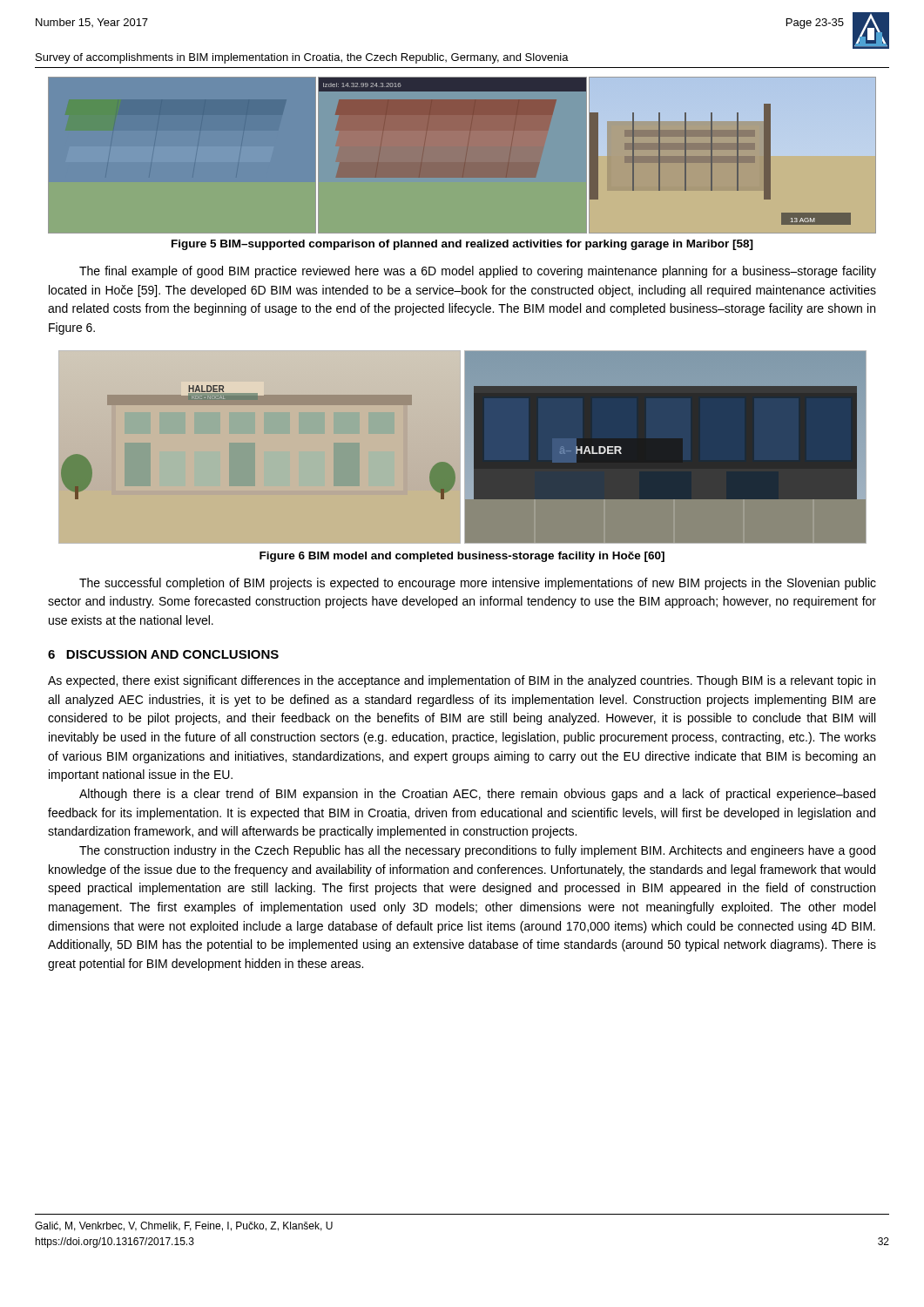Click on the text block that reads "The construction industry in the Czech Republic"
Screen dimensions: 1307x924
[x=462, y=907]
